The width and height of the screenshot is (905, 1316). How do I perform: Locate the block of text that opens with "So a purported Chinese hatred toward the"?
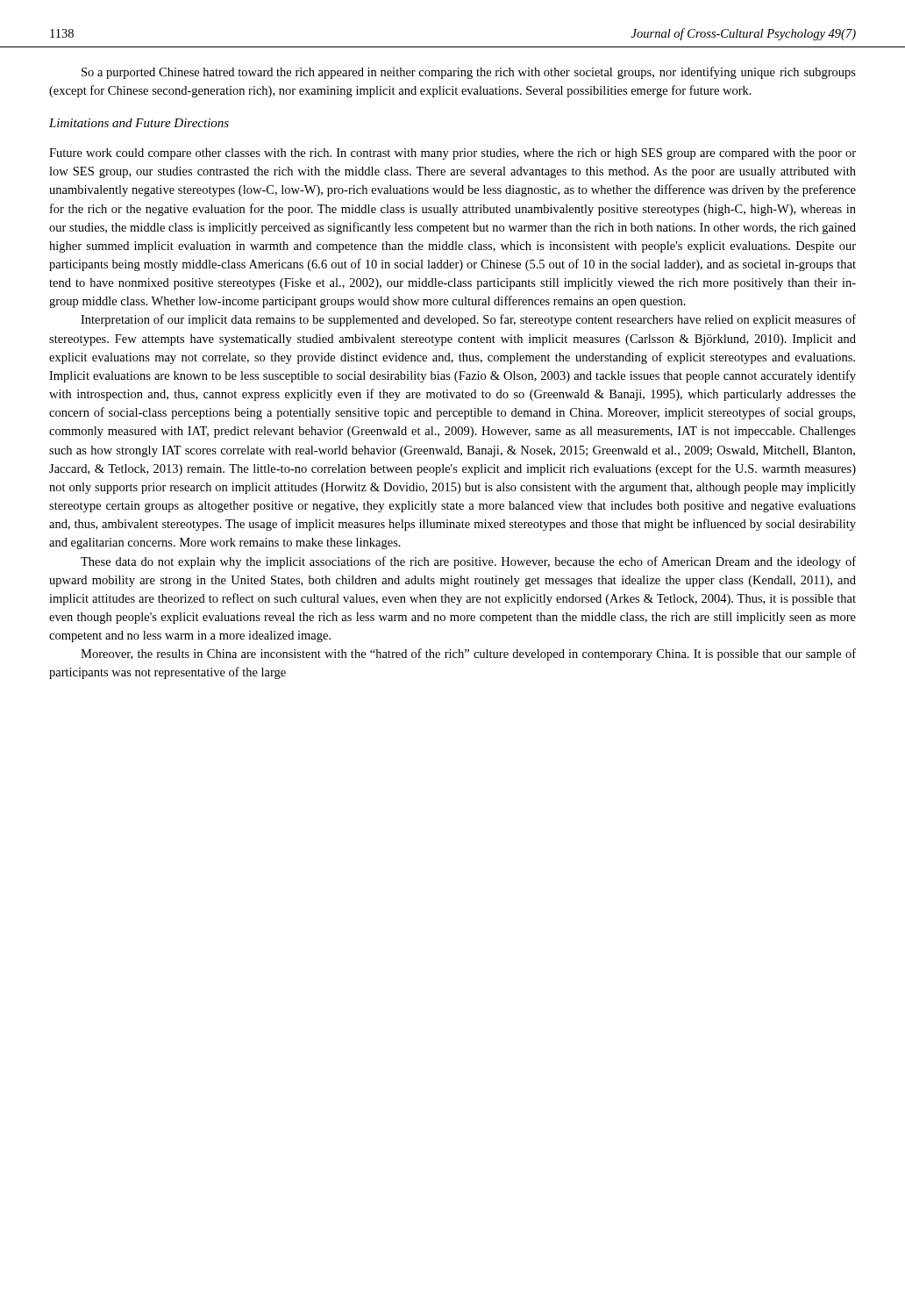(452, 80)
